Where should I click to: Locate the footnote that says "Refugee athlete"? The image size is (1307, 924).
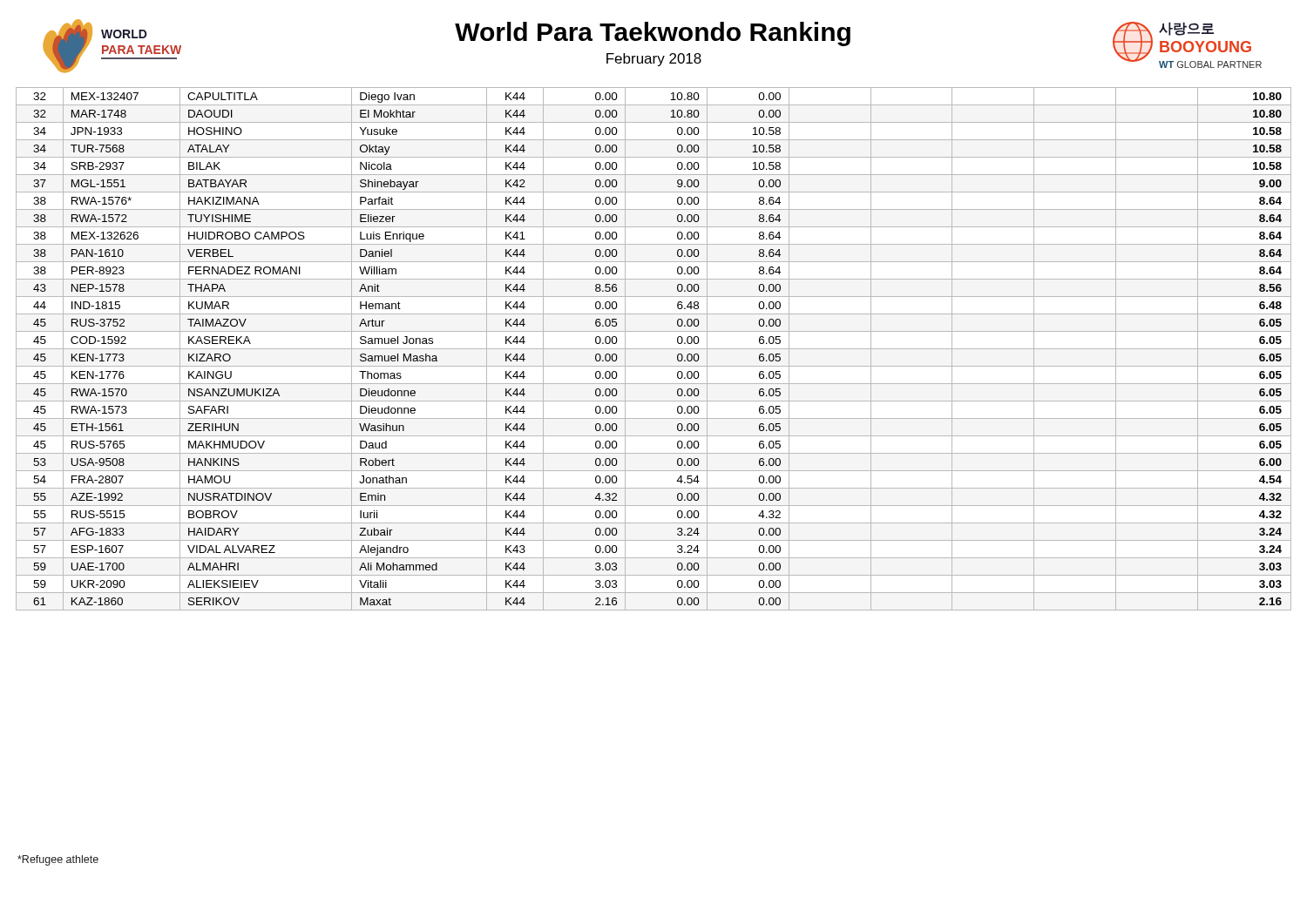pos(58,860)
